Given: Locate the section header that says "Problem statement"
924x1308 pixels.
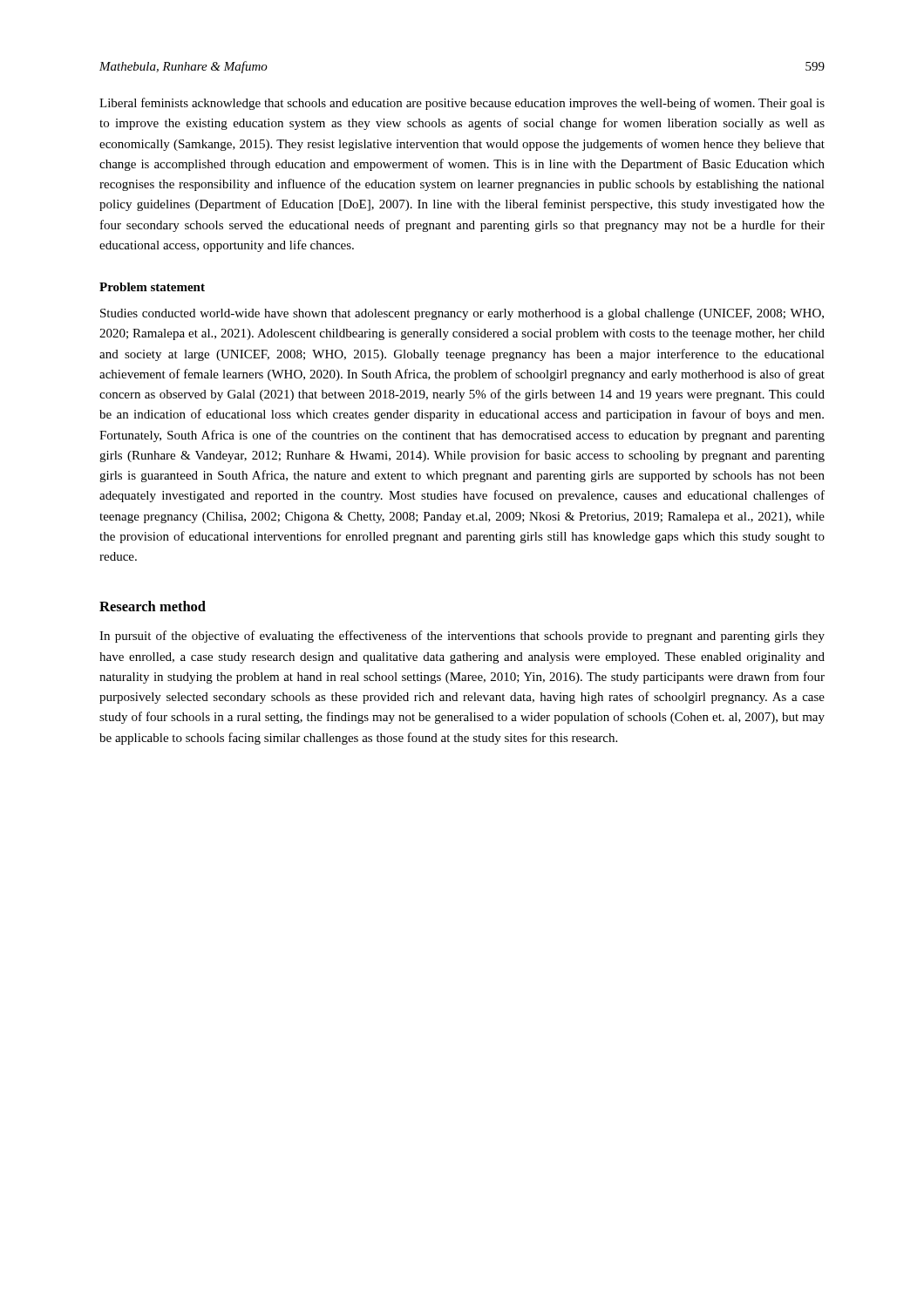Looking at the screenshot, I should click(152, 287).
